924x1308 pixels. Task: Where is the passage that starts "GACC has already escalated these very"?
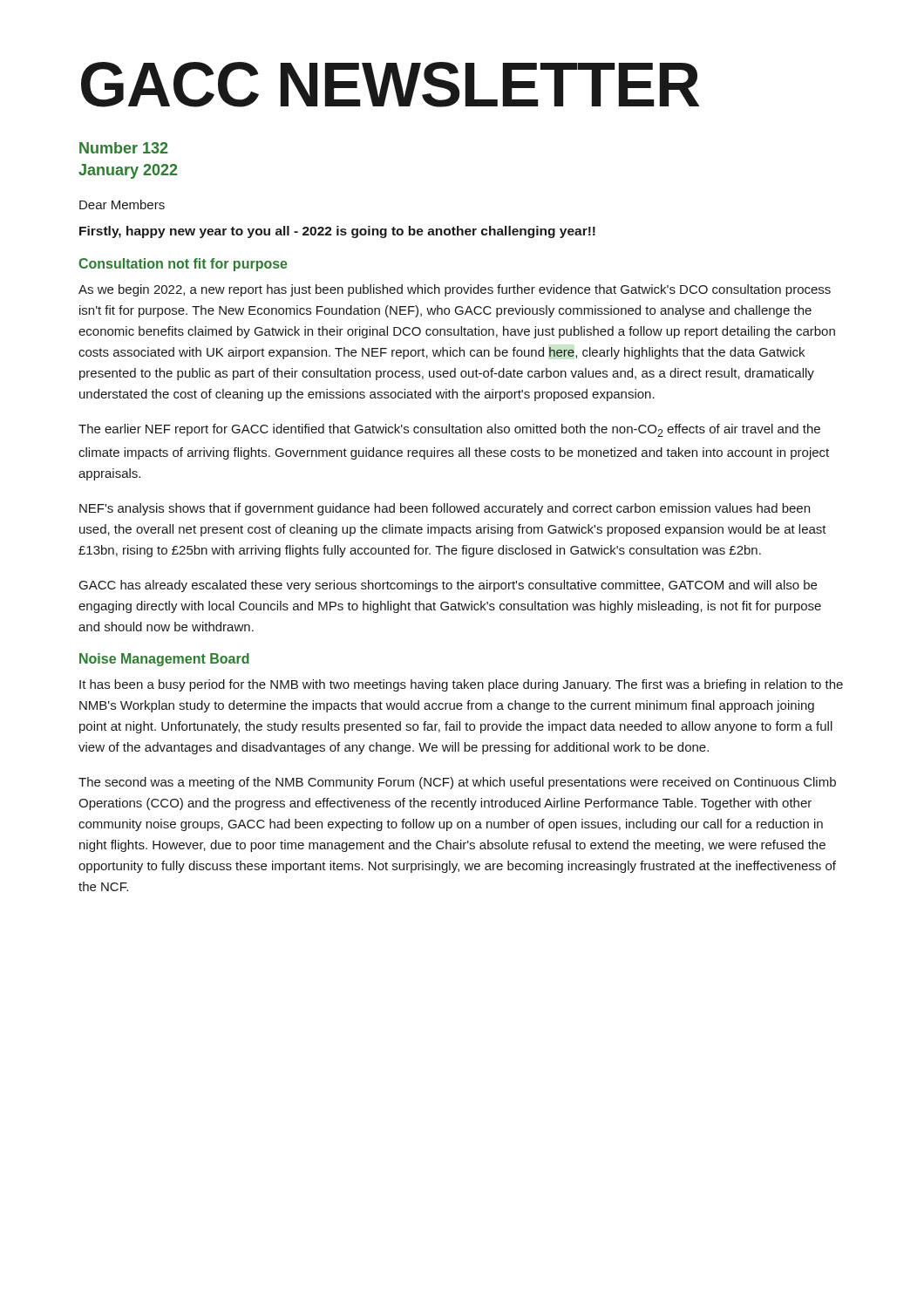coord(462,606)
